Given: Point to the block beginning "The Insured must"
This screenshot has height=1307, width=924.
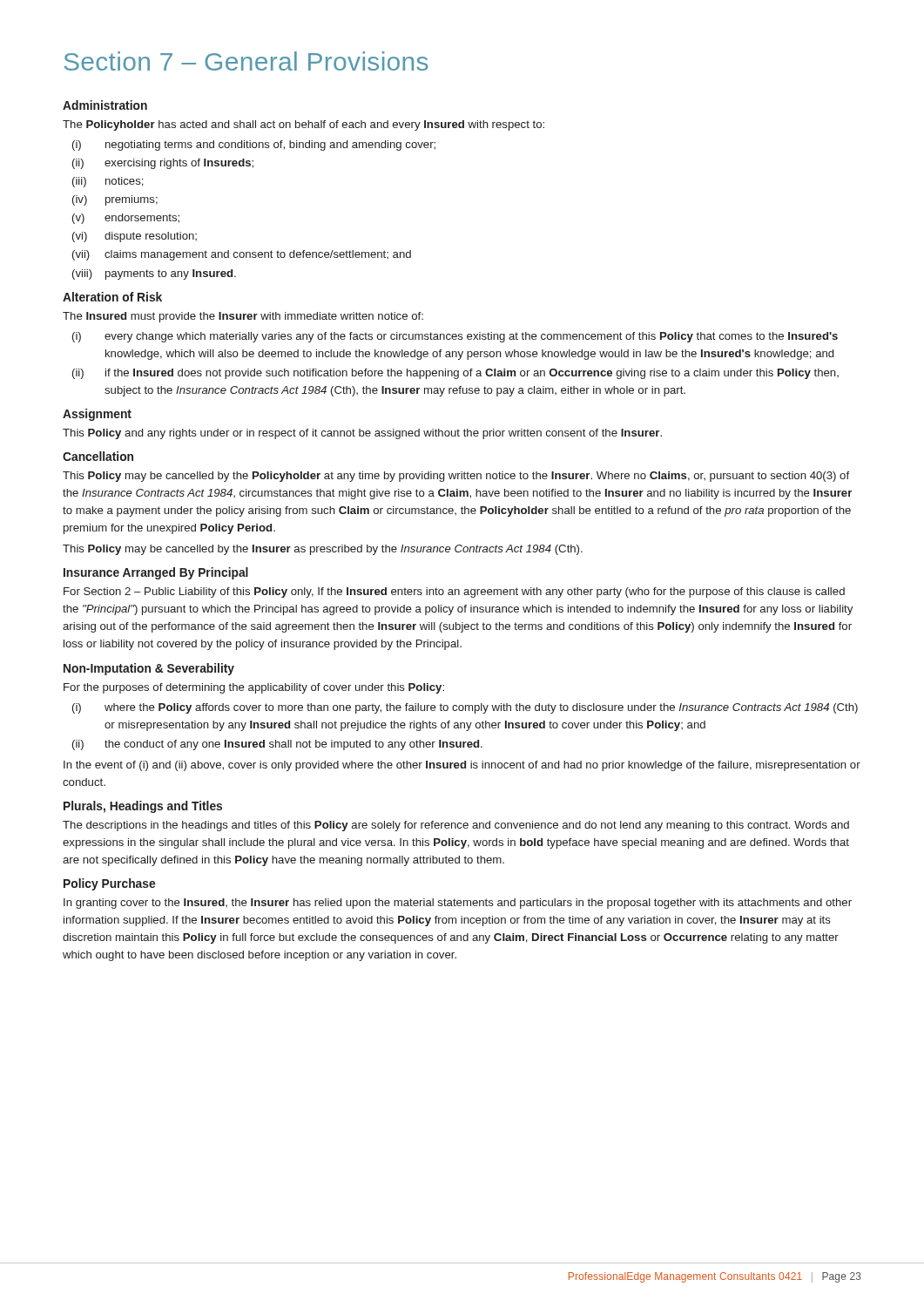Looking at the screenshot, I should (243, 316).
